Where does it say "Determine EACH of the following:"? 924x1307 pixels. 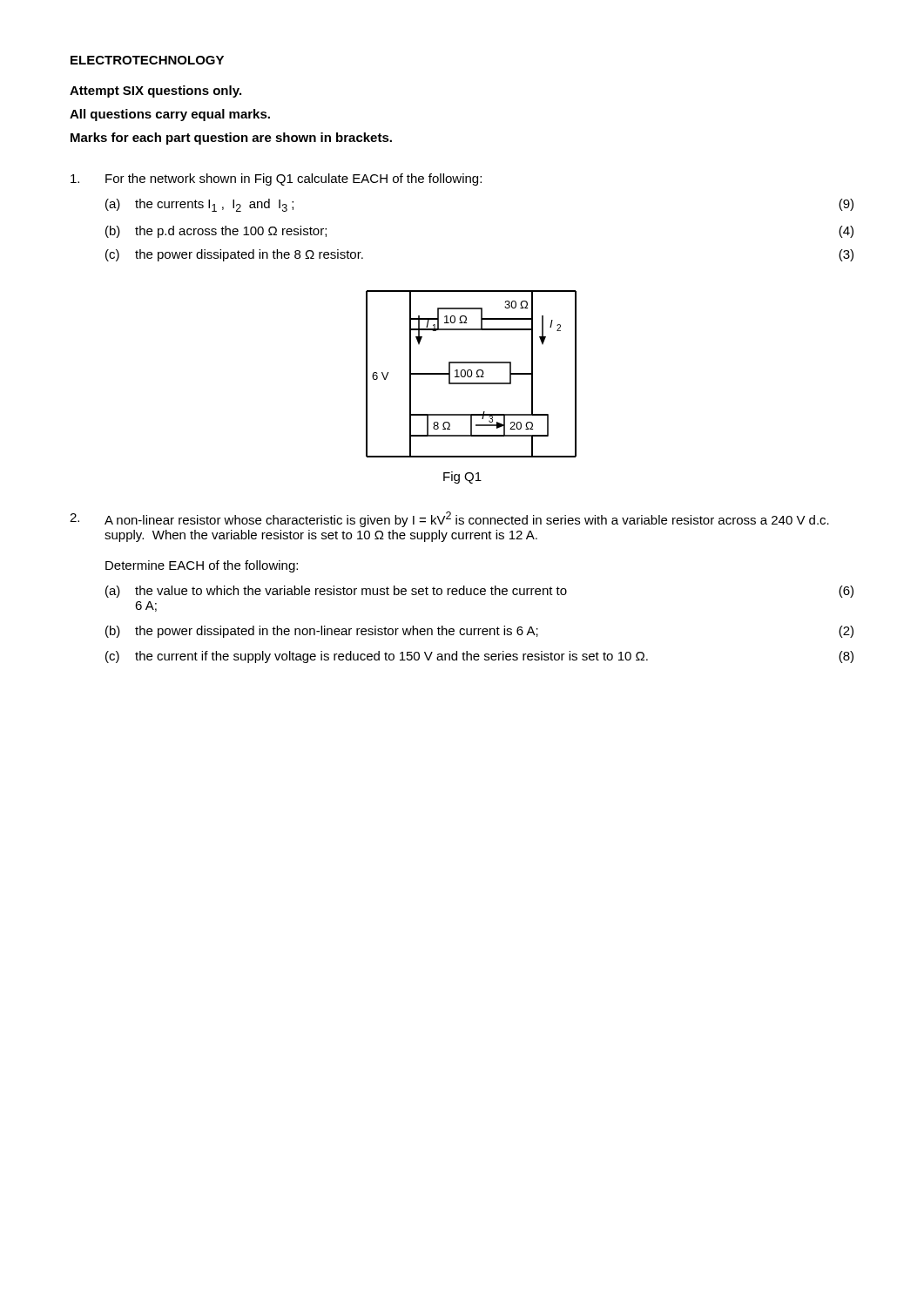202,565
